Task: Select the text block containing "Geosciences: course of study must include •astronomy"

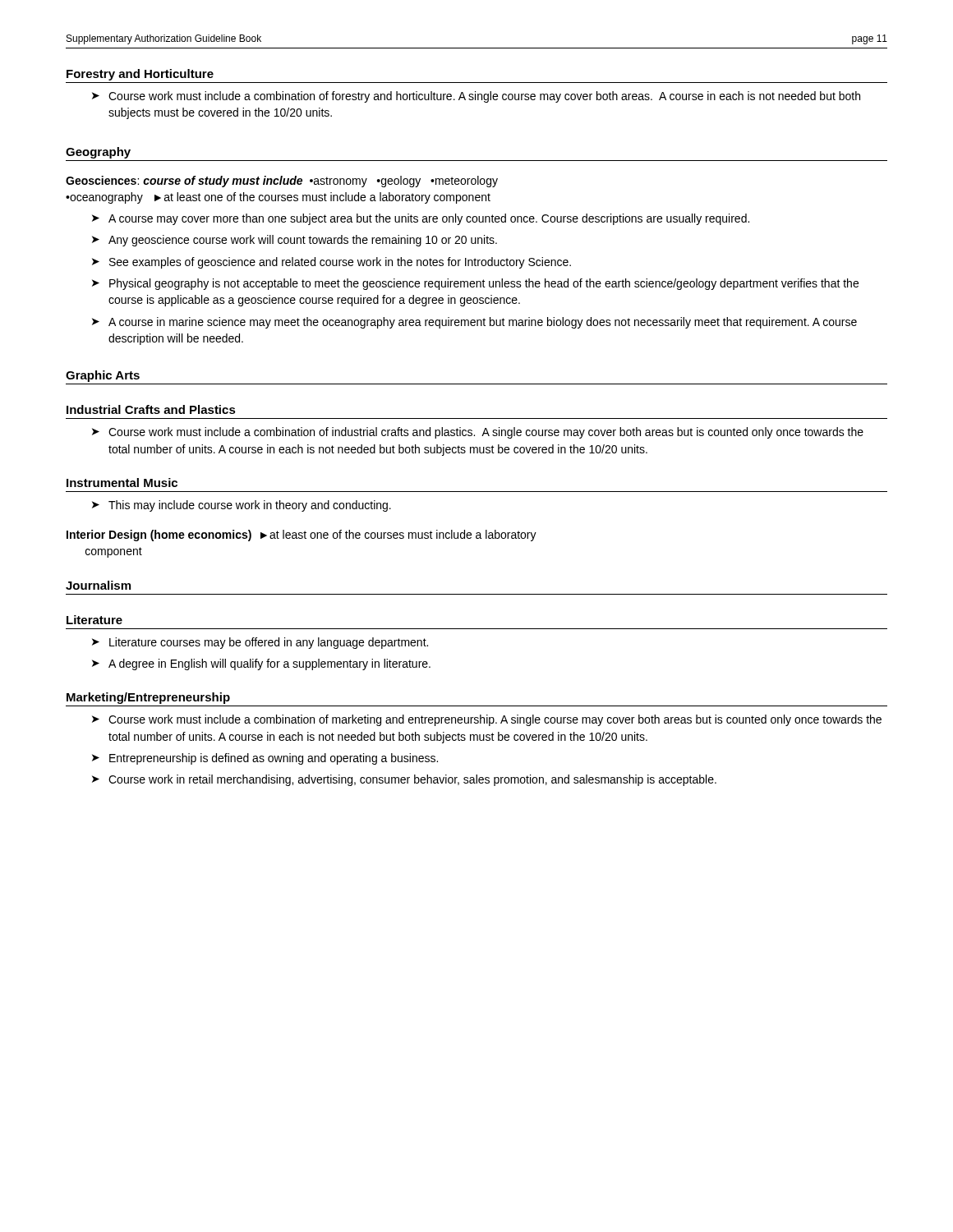Action: [x=476, y=189]
